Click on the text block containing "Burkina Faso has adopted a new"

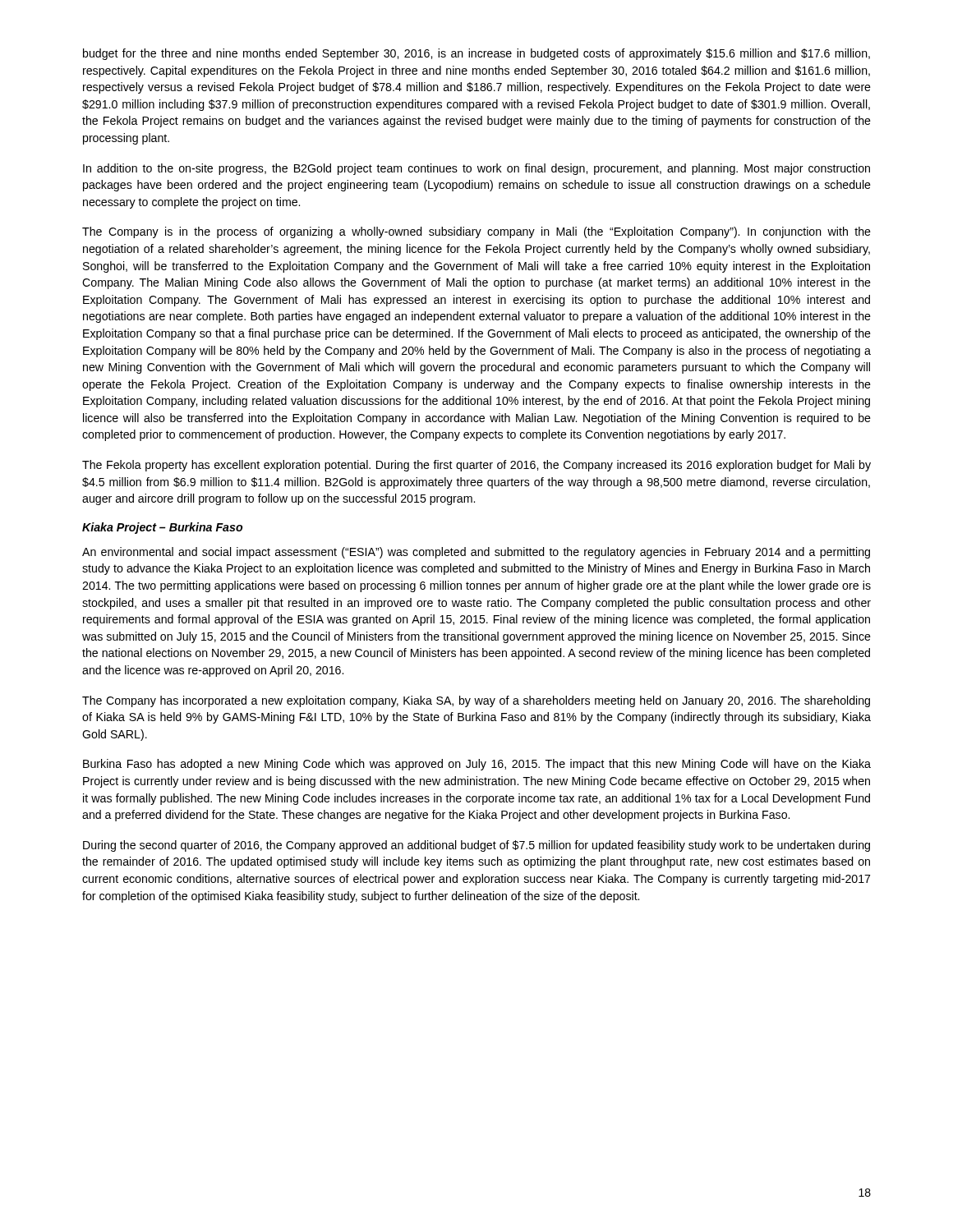[476, 790]
